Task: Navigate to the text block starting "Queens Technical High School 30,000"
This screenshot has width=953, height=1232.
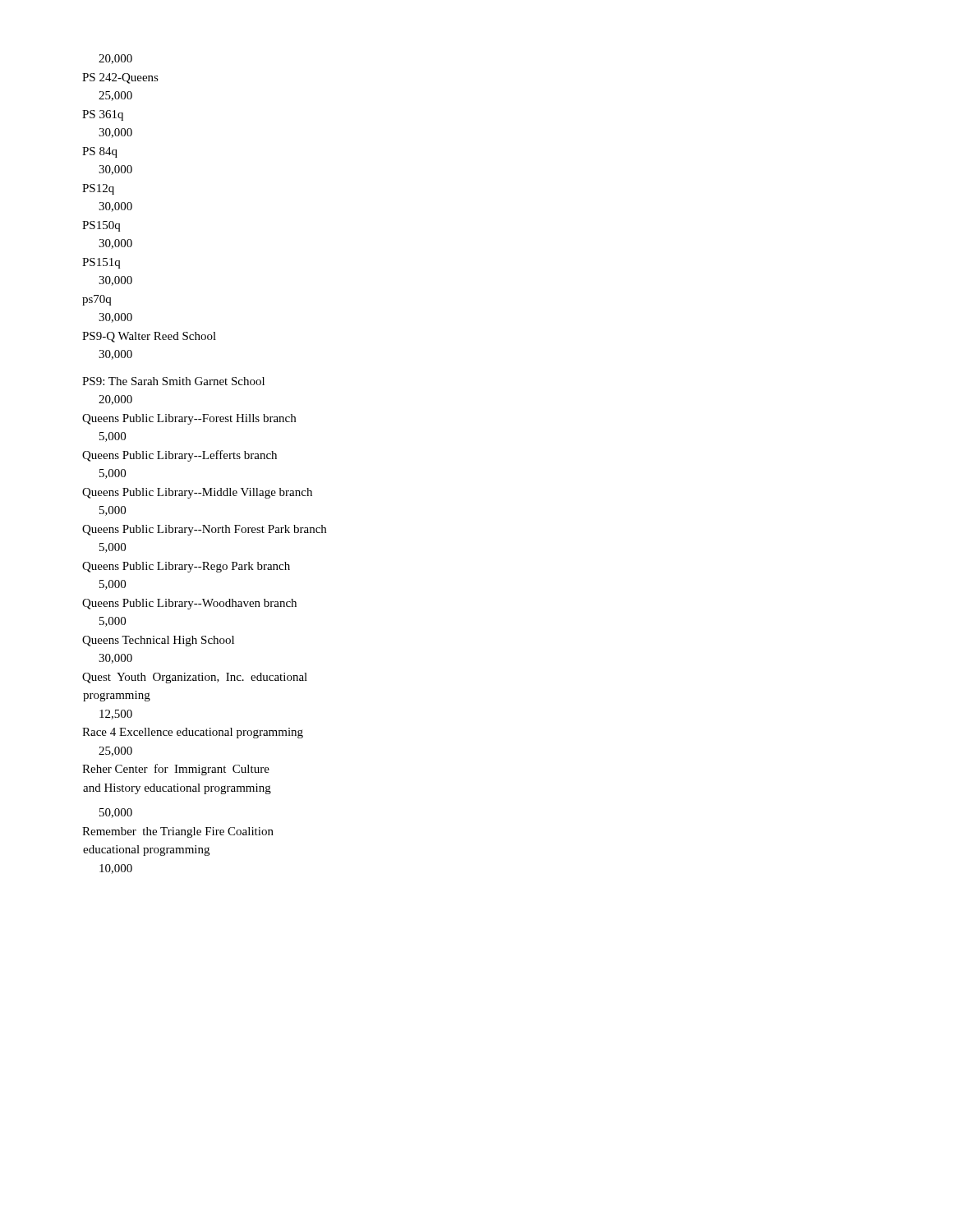Action: 158,641
